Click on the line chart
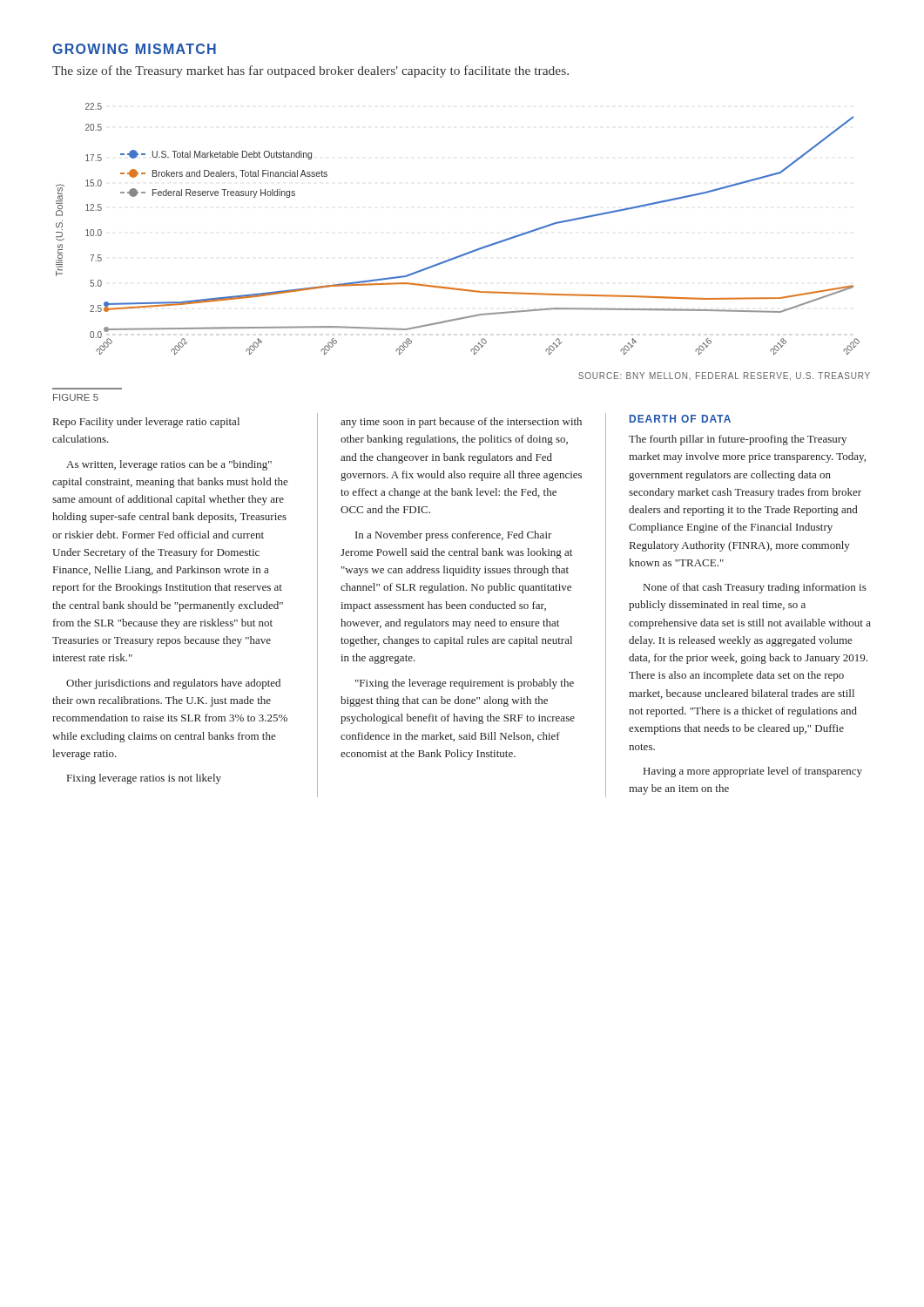 tap(462, 230)
